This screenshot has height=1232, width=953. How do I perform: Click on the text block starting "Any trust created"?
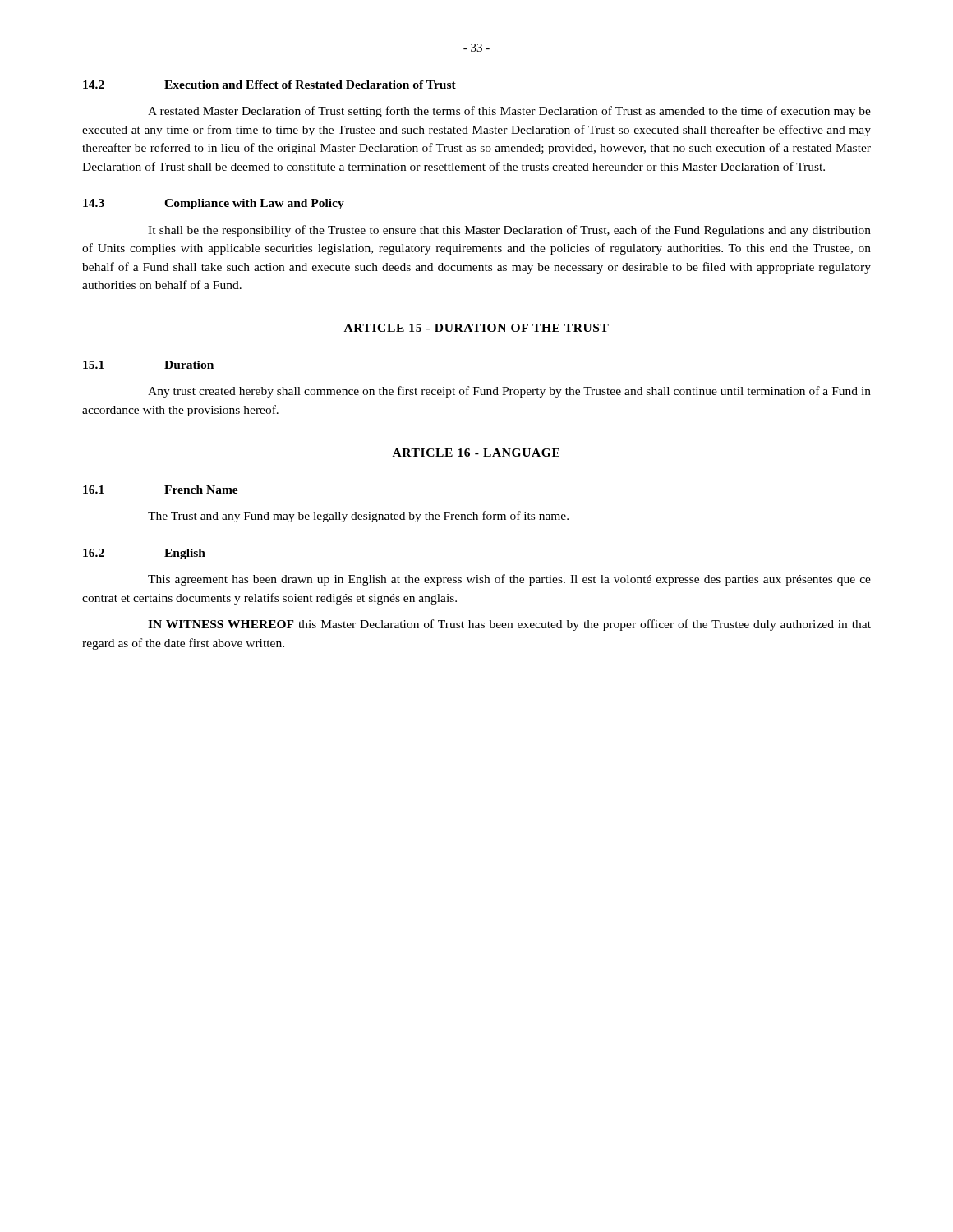[x=476, y=400]
